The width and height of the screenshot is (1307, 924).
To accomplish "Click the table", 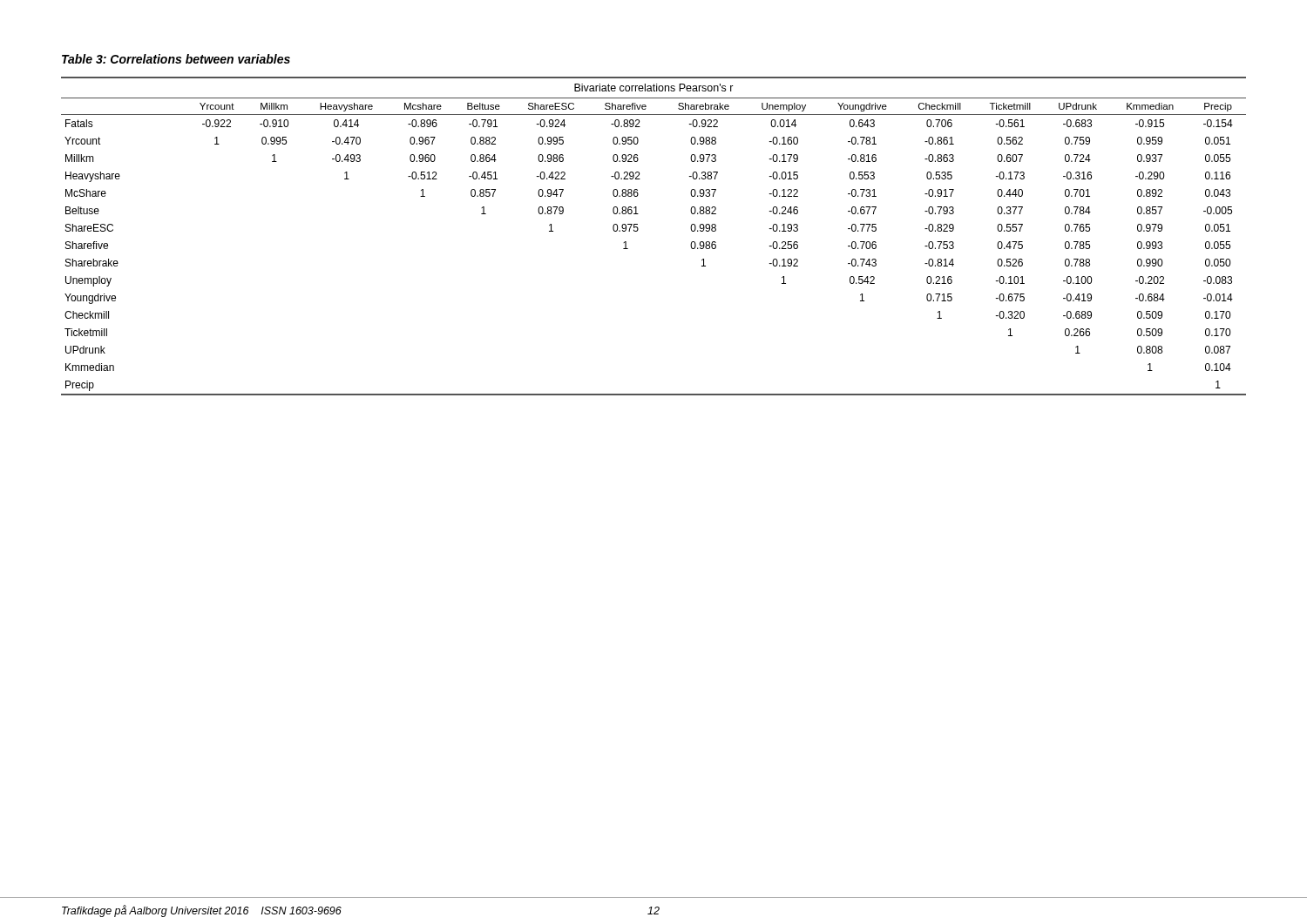I will [654, 236].
